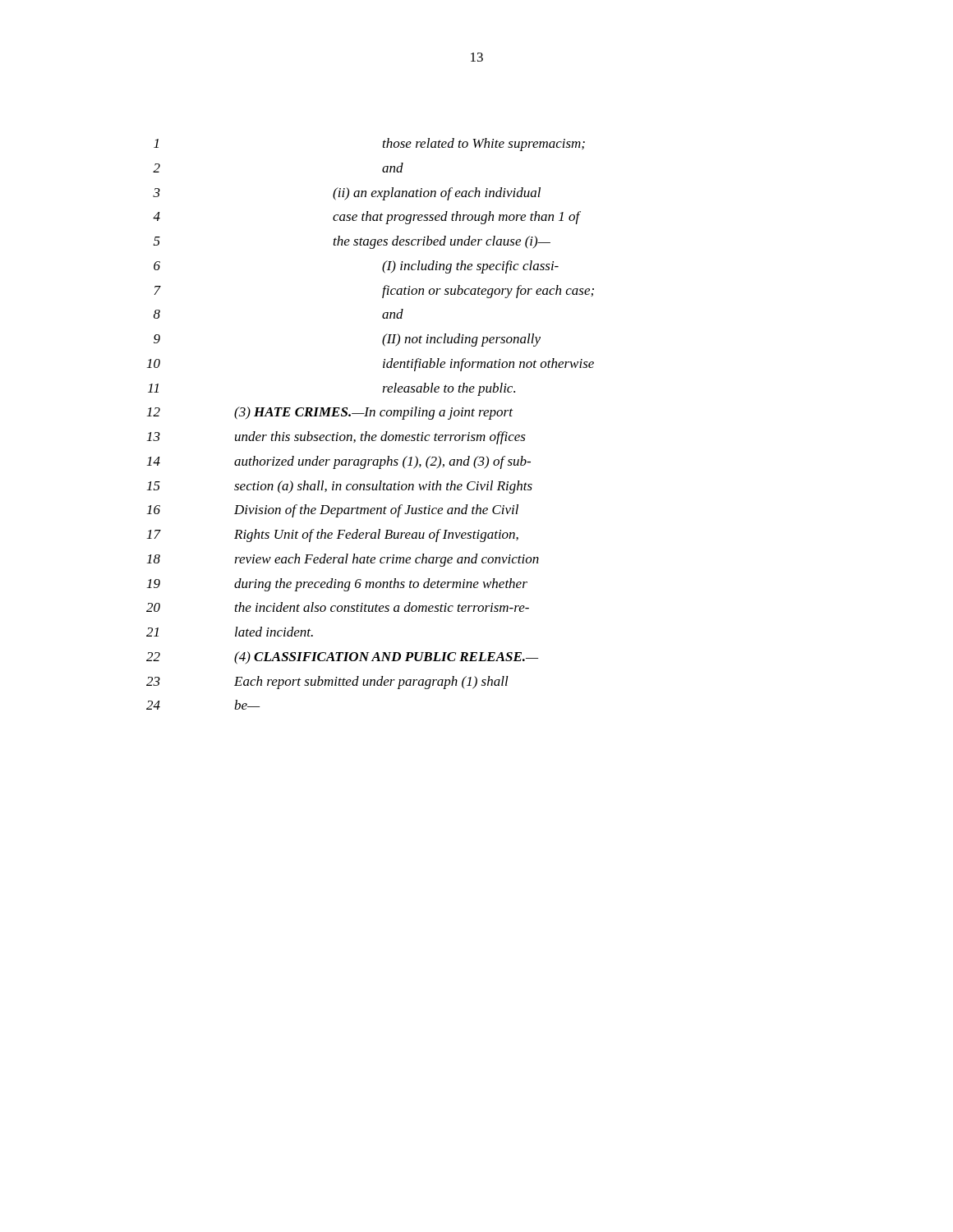Navigate to the text block starting "22 (4) CLASSIFICATION AND PUBLIC RELEASE.—"
Screen dimensions: 1232x953
pos(493,657)
